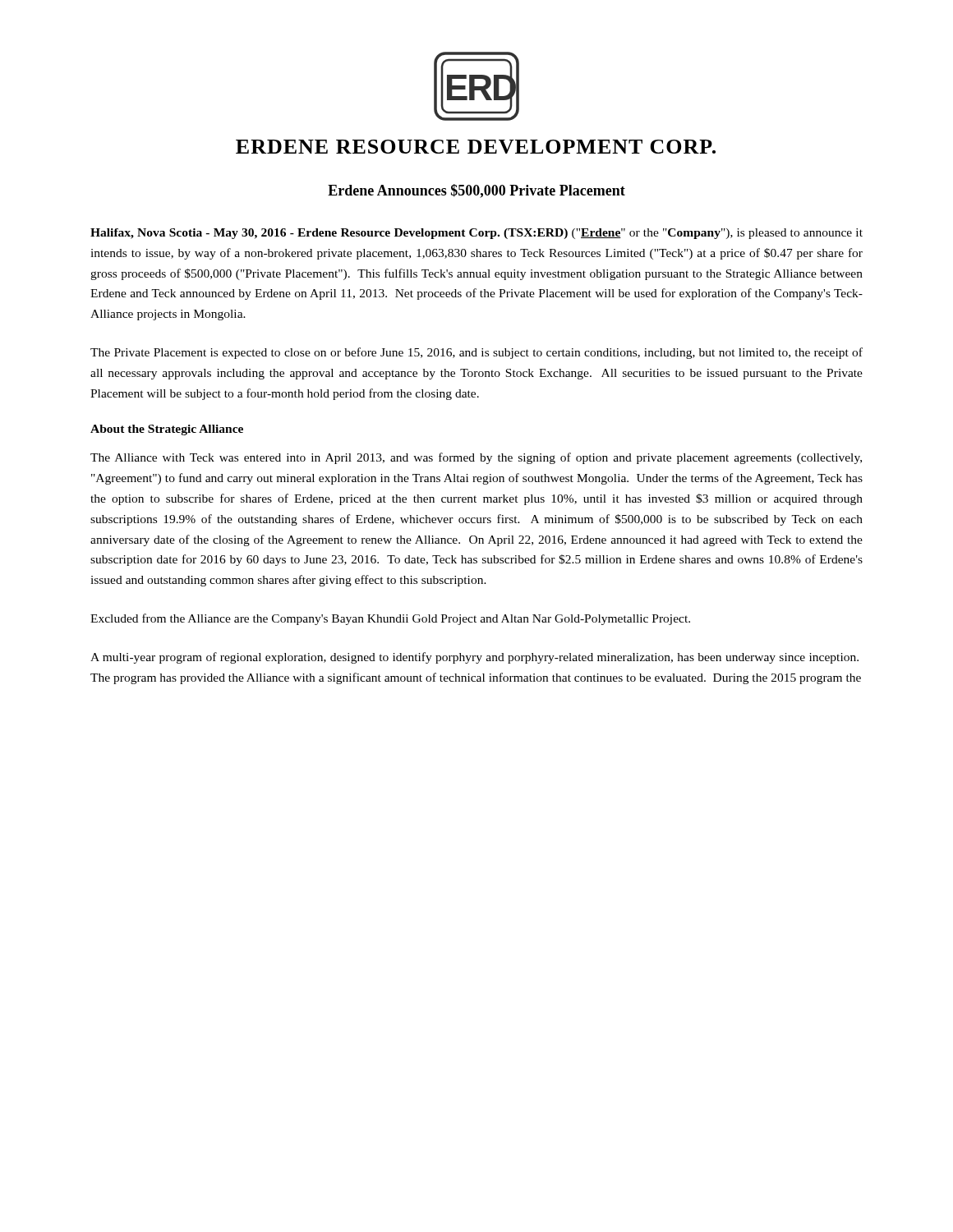Click on the region starting "ERDENE RESOURCE DEVELOPMENT"

tap(476, 147)
